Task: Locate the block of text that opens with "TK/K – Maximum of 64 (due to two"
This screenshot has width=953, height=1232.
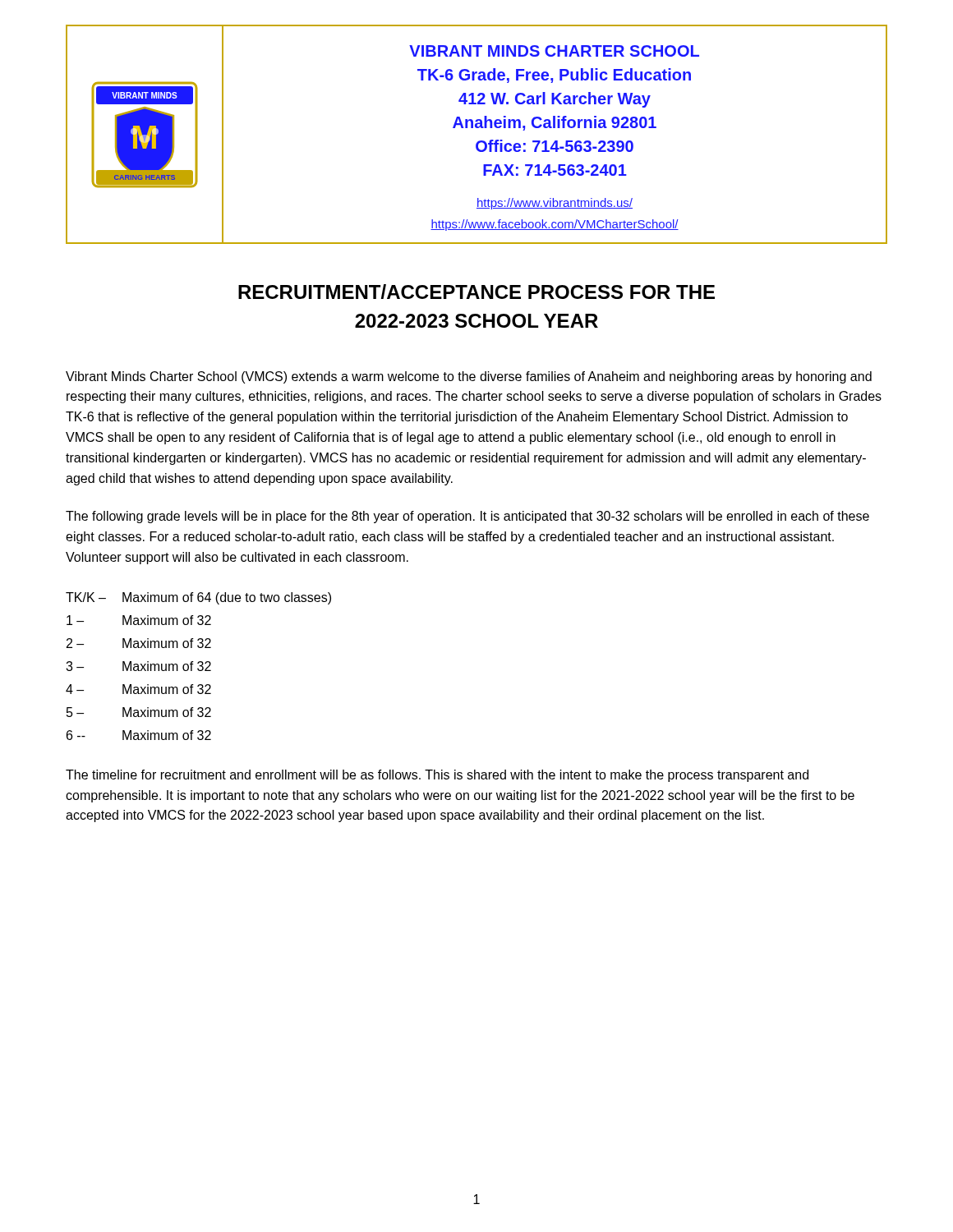Action: point(199,598)
